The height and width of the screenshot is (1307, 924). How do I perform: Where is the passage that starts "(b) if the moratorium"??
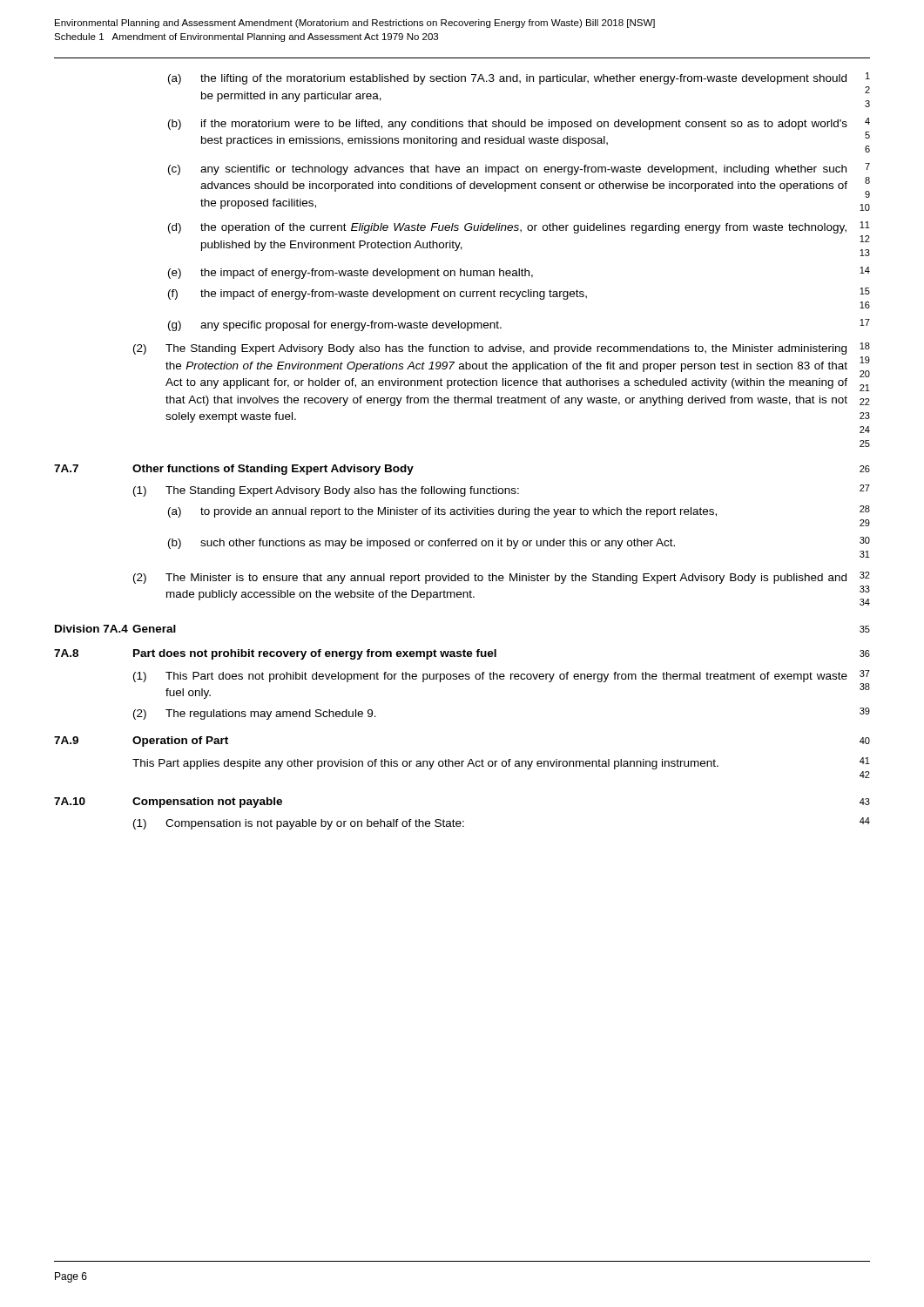462,136
